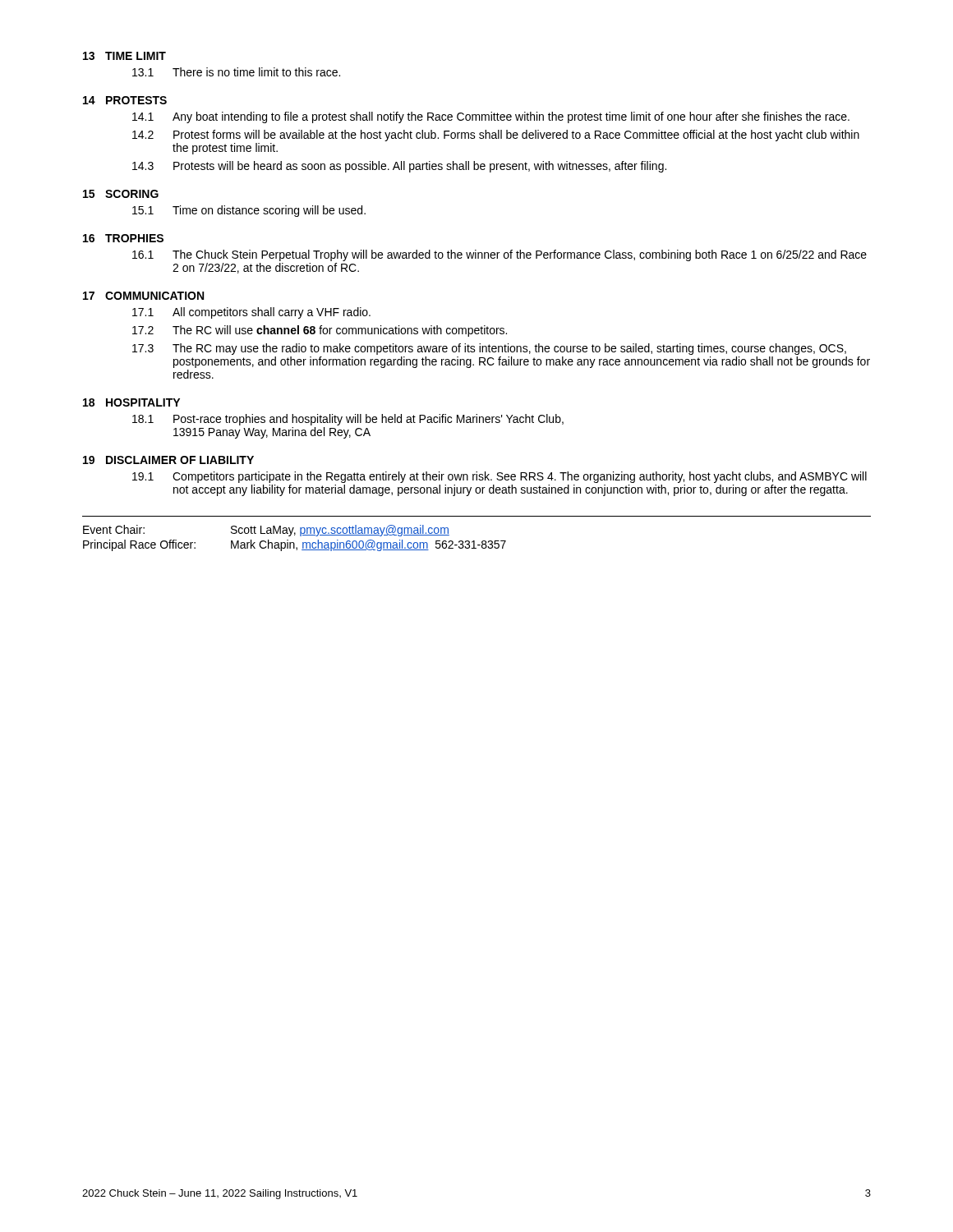Image resolution: width=953 pixels, height=1232 pixels.
Task: Select the text starting "16.1 The Chuck Stein"
Action: (x=501, y=261)
